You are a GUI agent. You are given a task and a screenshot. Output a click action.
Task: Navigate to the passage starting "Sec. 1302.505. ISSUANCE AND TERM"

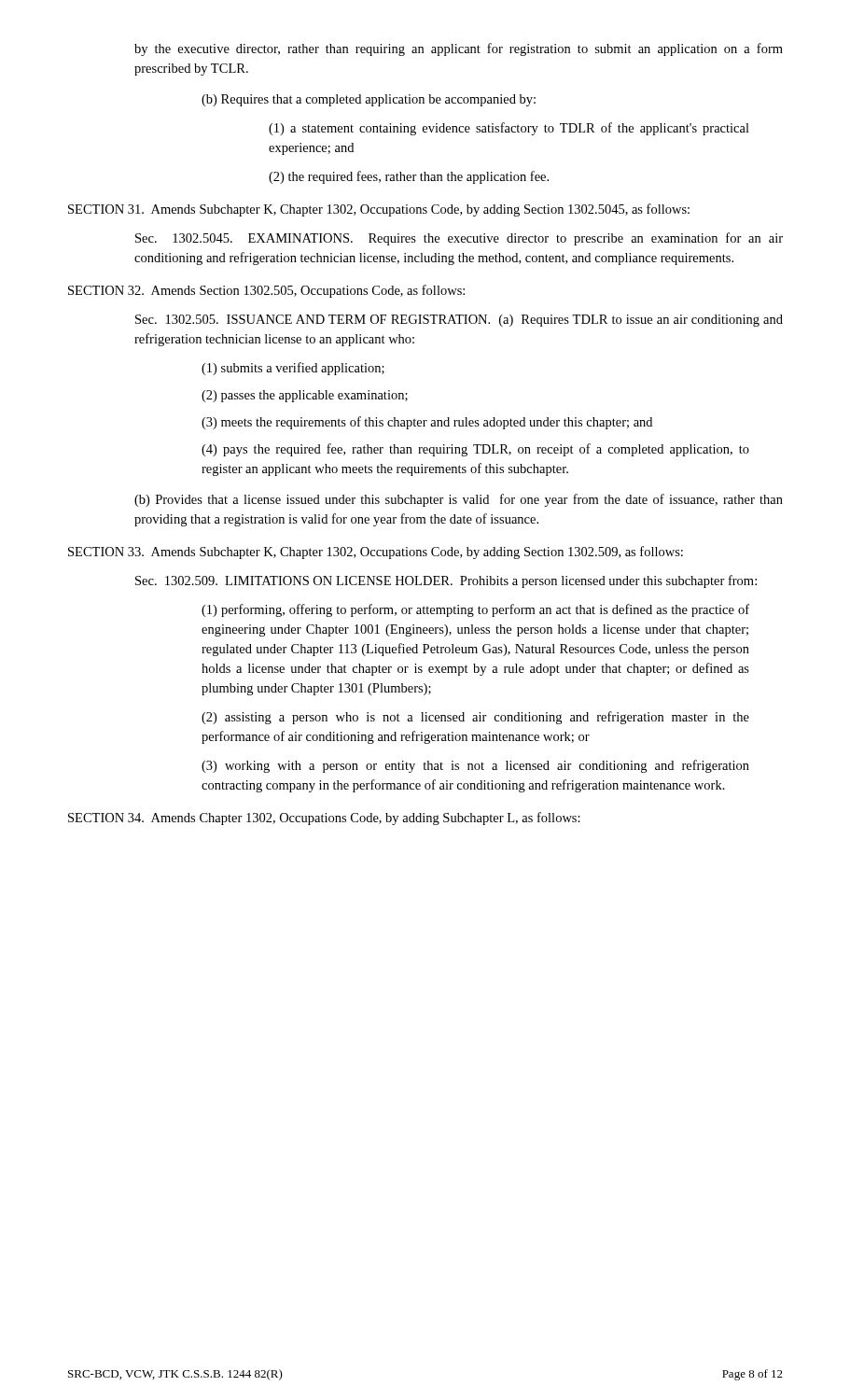459,329
